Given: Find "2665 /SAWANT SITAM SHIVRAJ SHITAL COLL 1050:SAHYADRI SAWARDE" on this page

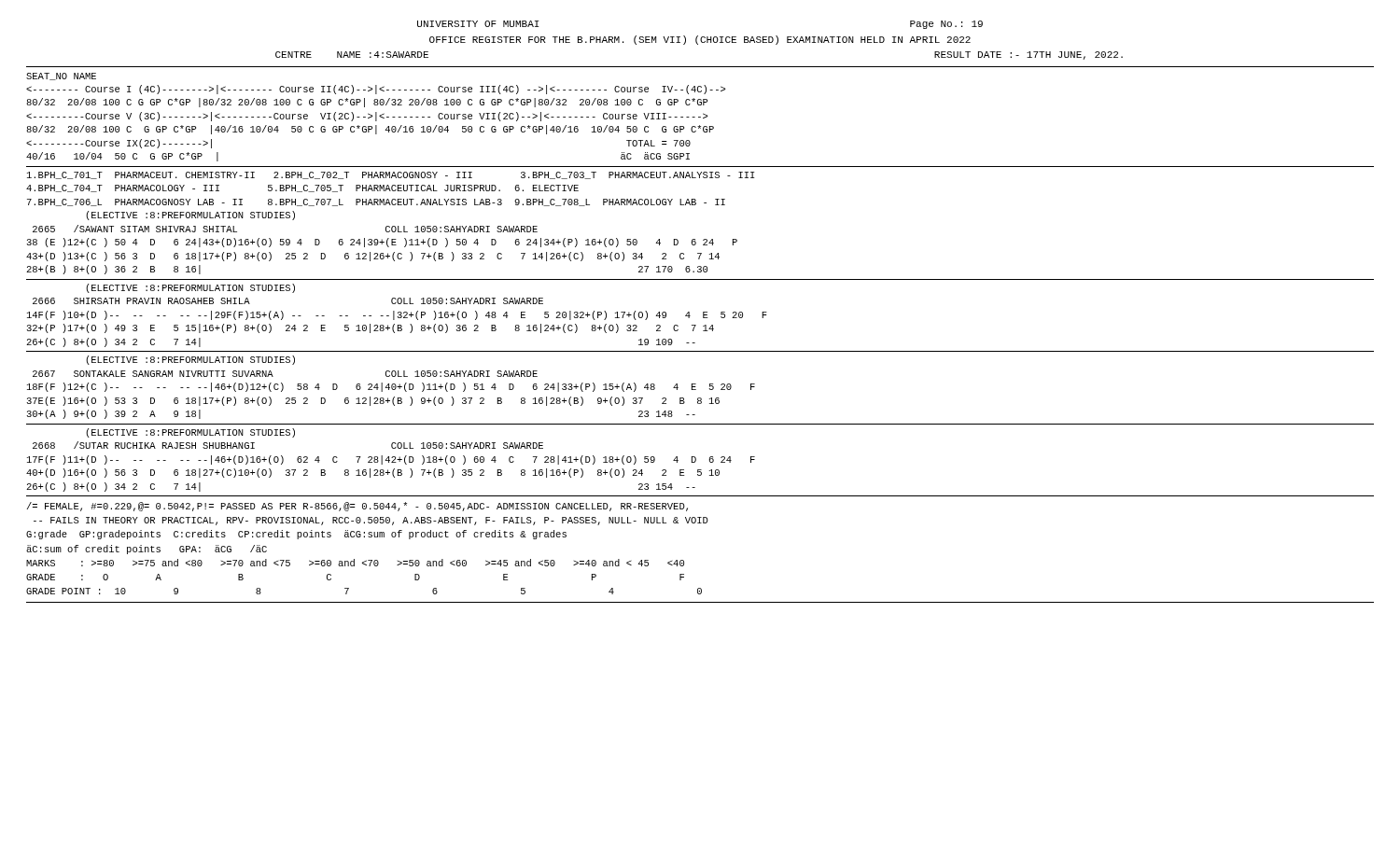Looking at the screenshot, I should [282, 229].
